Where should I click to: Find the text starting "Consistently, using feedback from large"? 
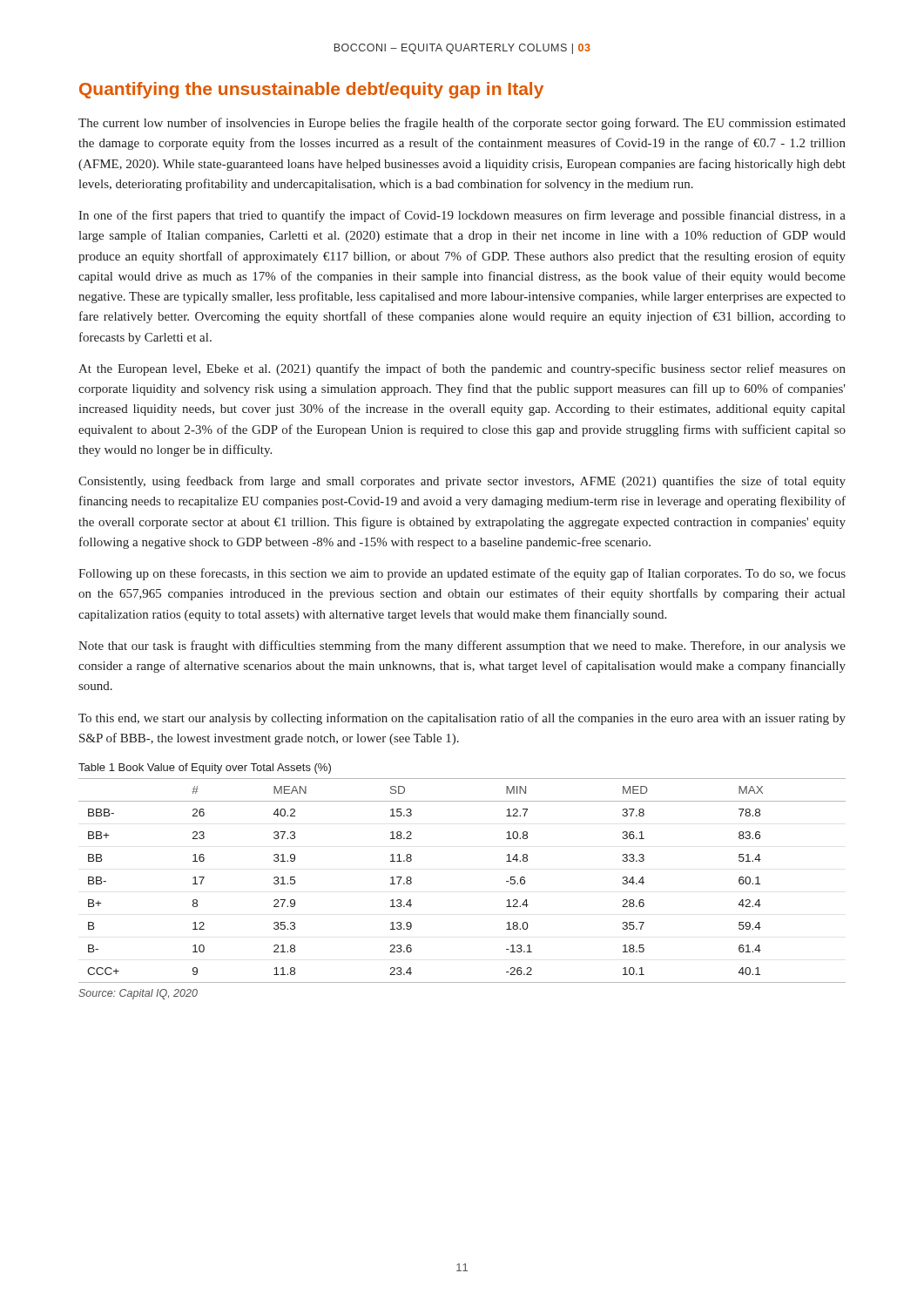click(x=462, y=511)
